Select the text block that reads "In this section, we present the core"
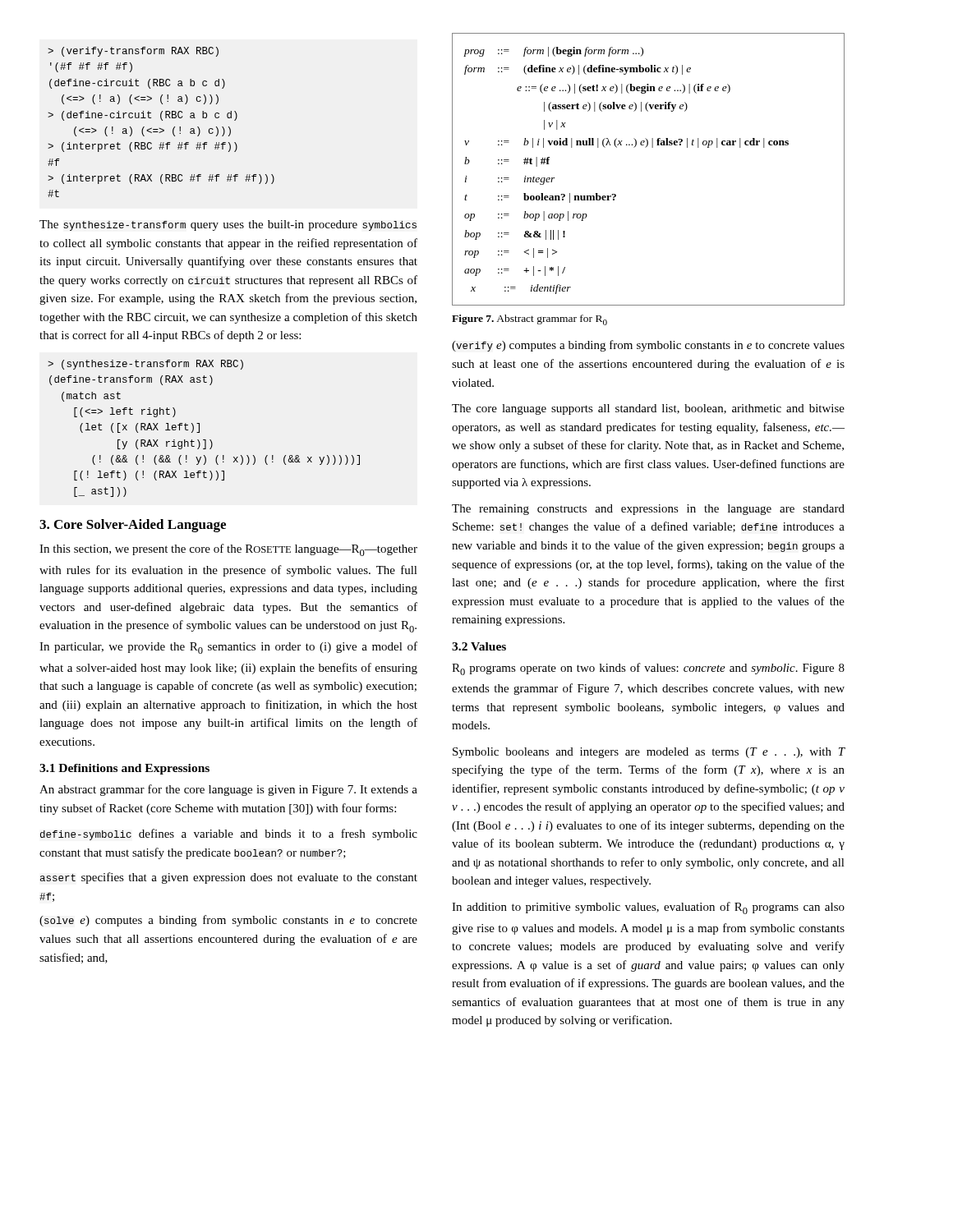Viewport: 953px width, 1232px height. coord(228,645)
